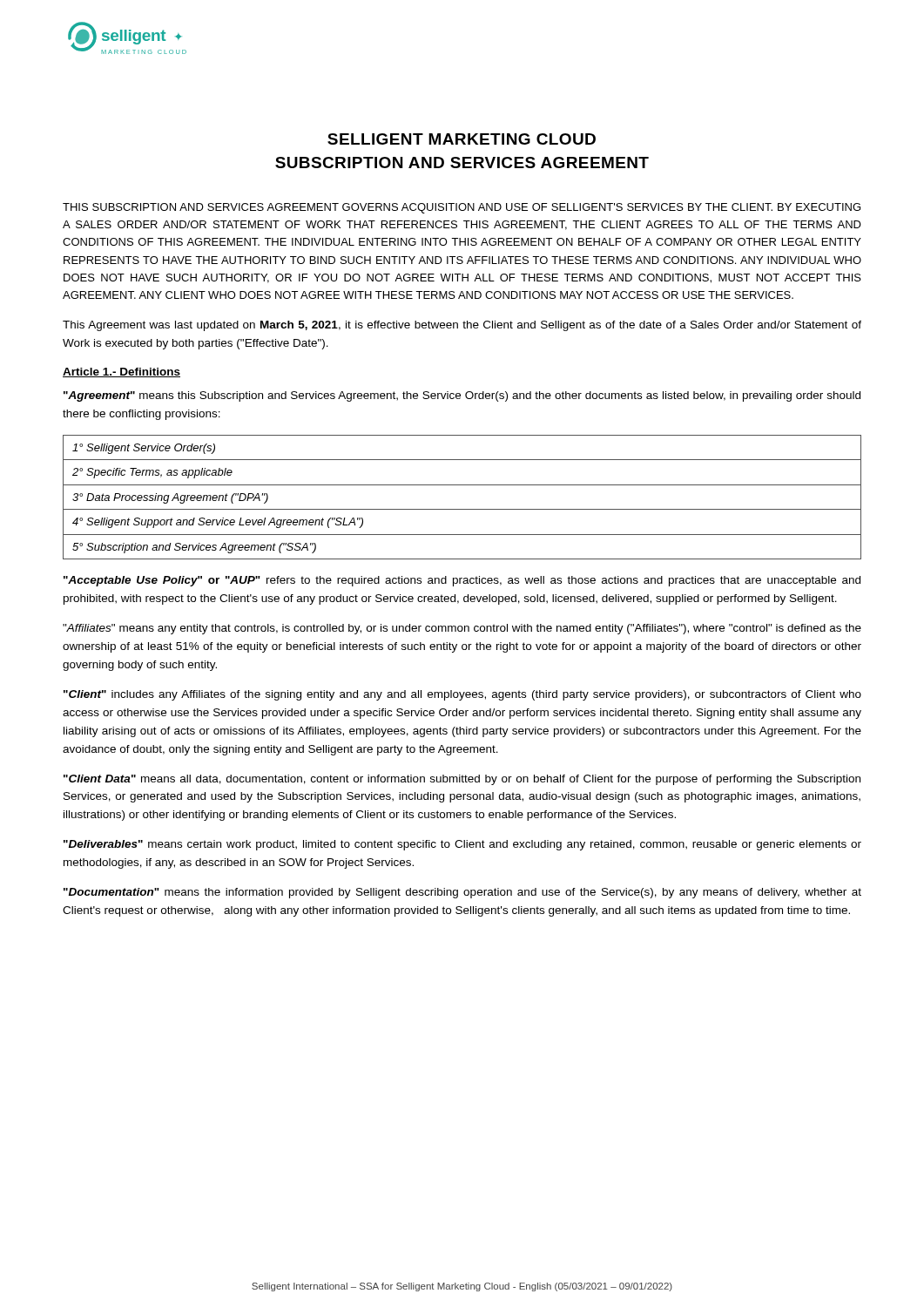This screenshot has height=1307, width=924.
Task: Locate the block of text that opens with ""Documentation" means the"
Action: [462, 901]
